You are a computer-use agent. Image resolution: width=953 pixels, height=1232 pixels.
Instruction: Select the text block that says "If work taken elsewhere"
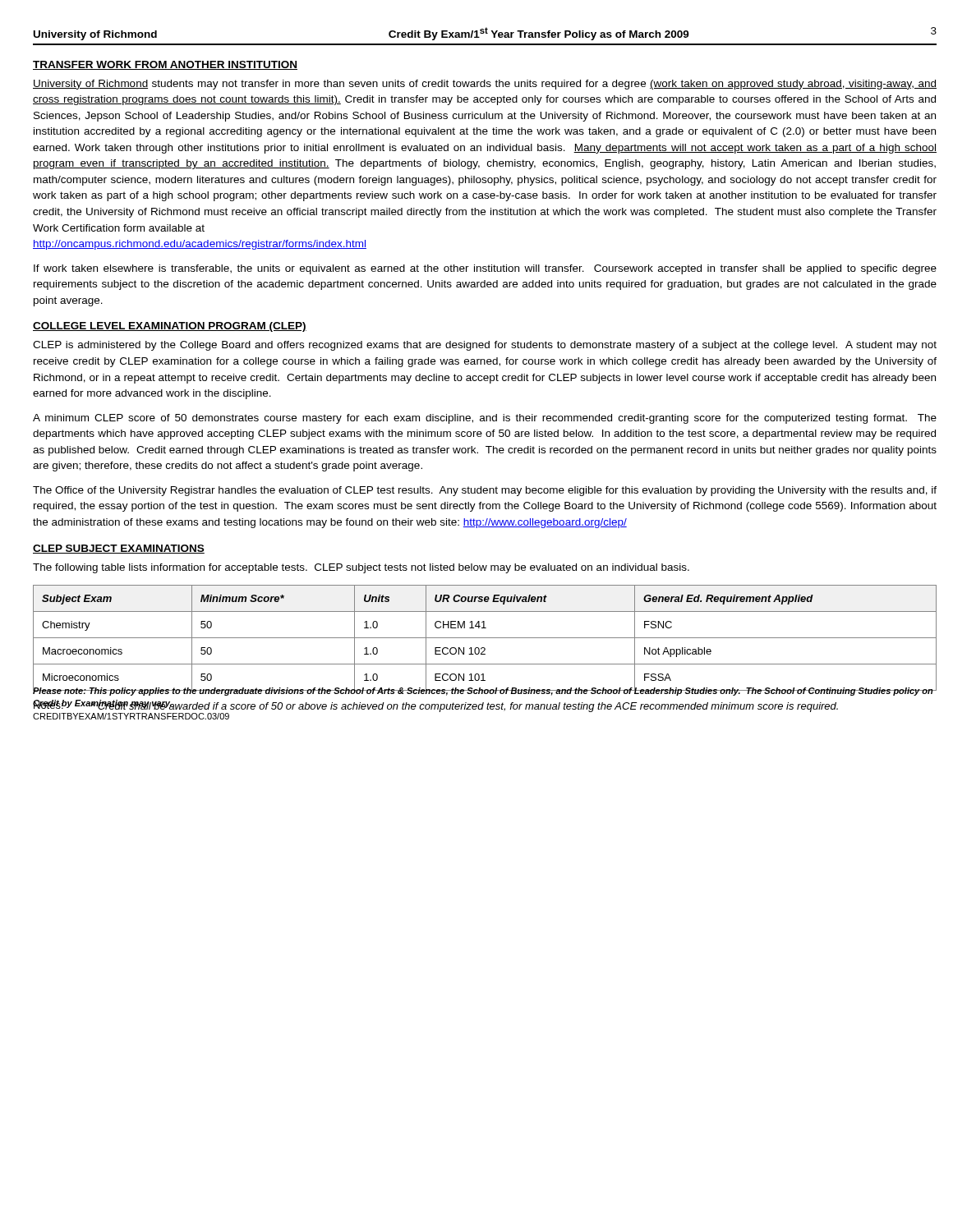pos(485,284)
